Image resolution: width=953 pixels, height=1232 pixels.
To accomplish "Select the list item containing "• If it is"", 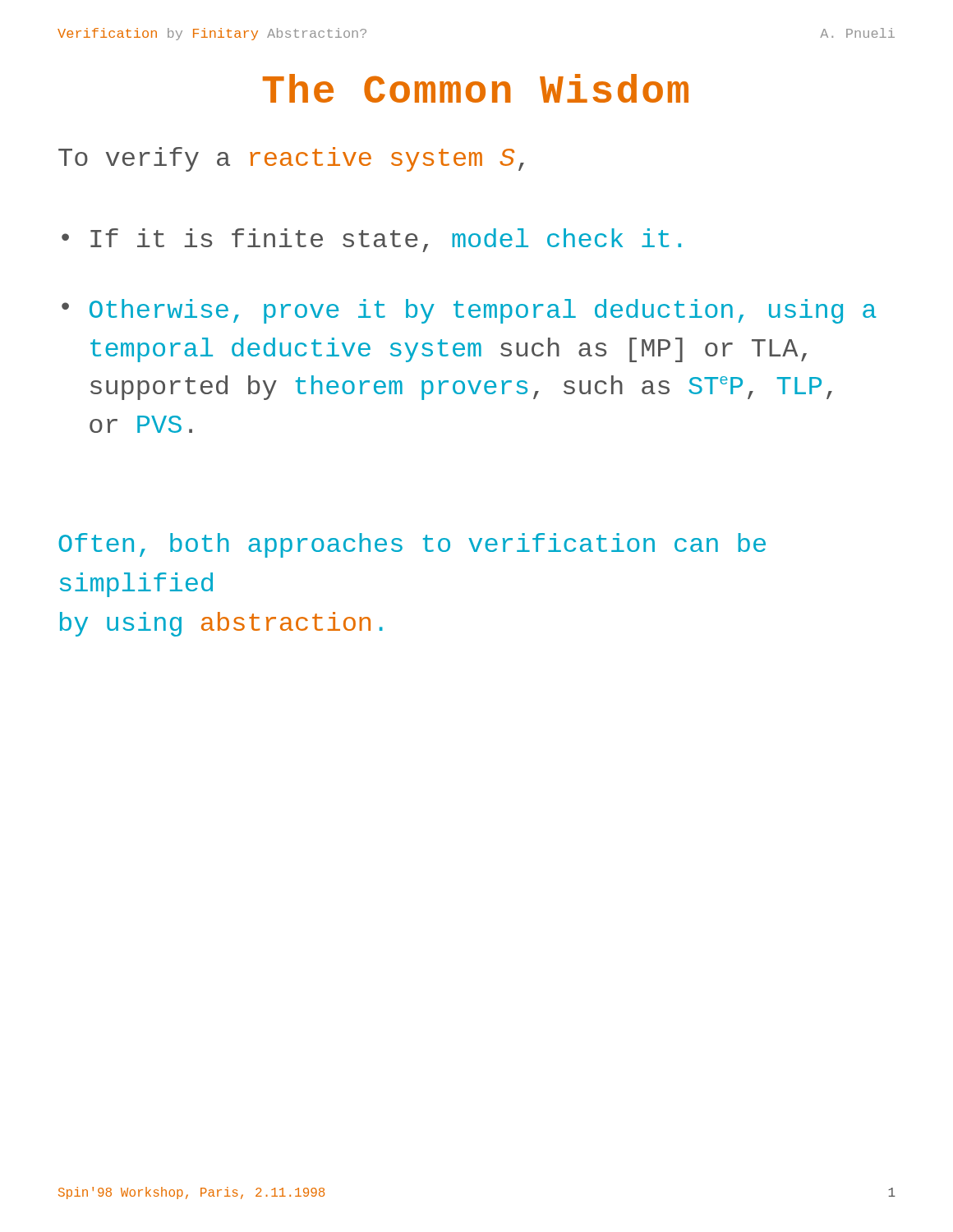I will click(x=373, y=241).
